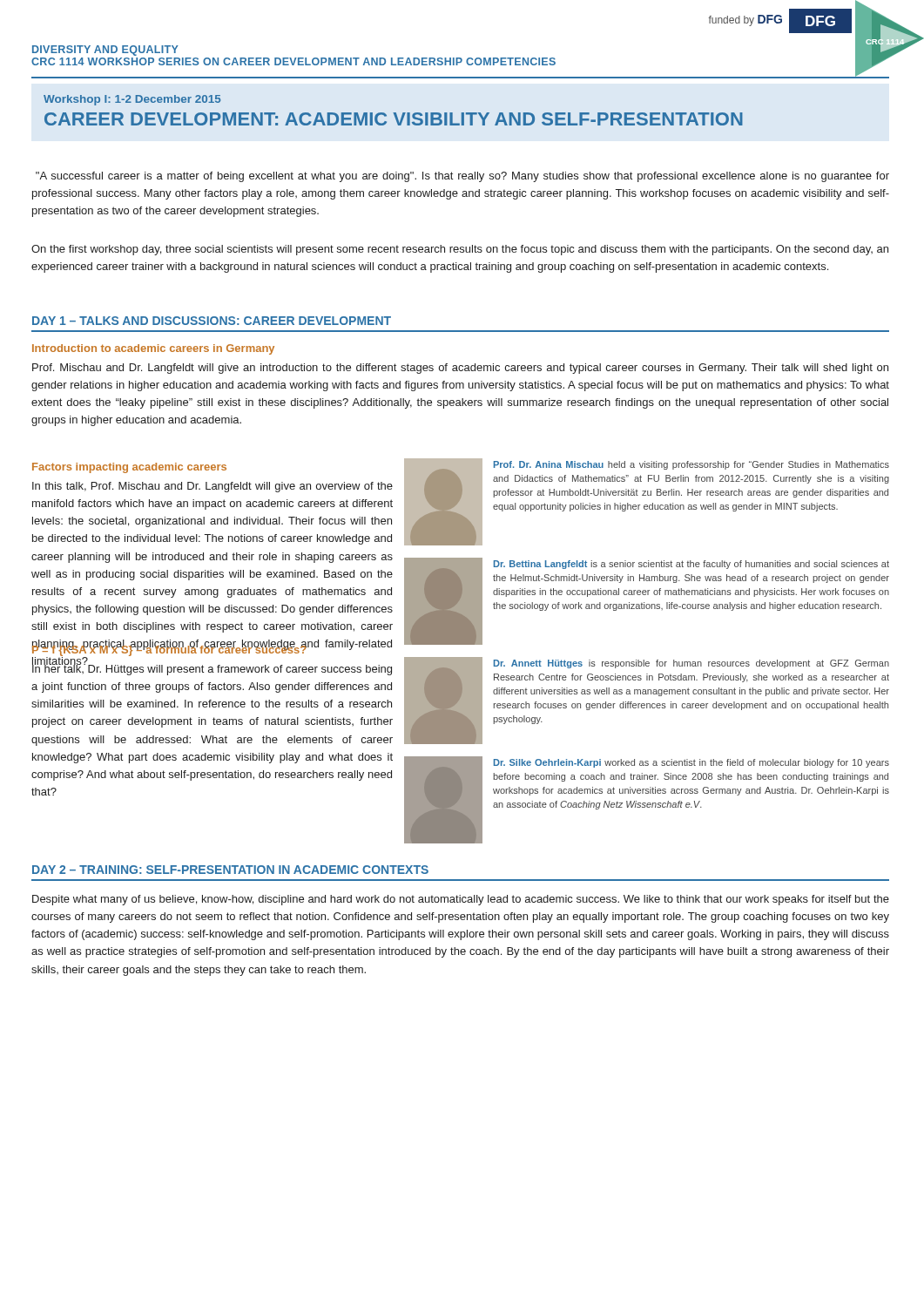
Task: Navigate to the passage starting "Dr. Silke Oehrlein-Karpi worked as a"
Action: (x=691, y=783)
